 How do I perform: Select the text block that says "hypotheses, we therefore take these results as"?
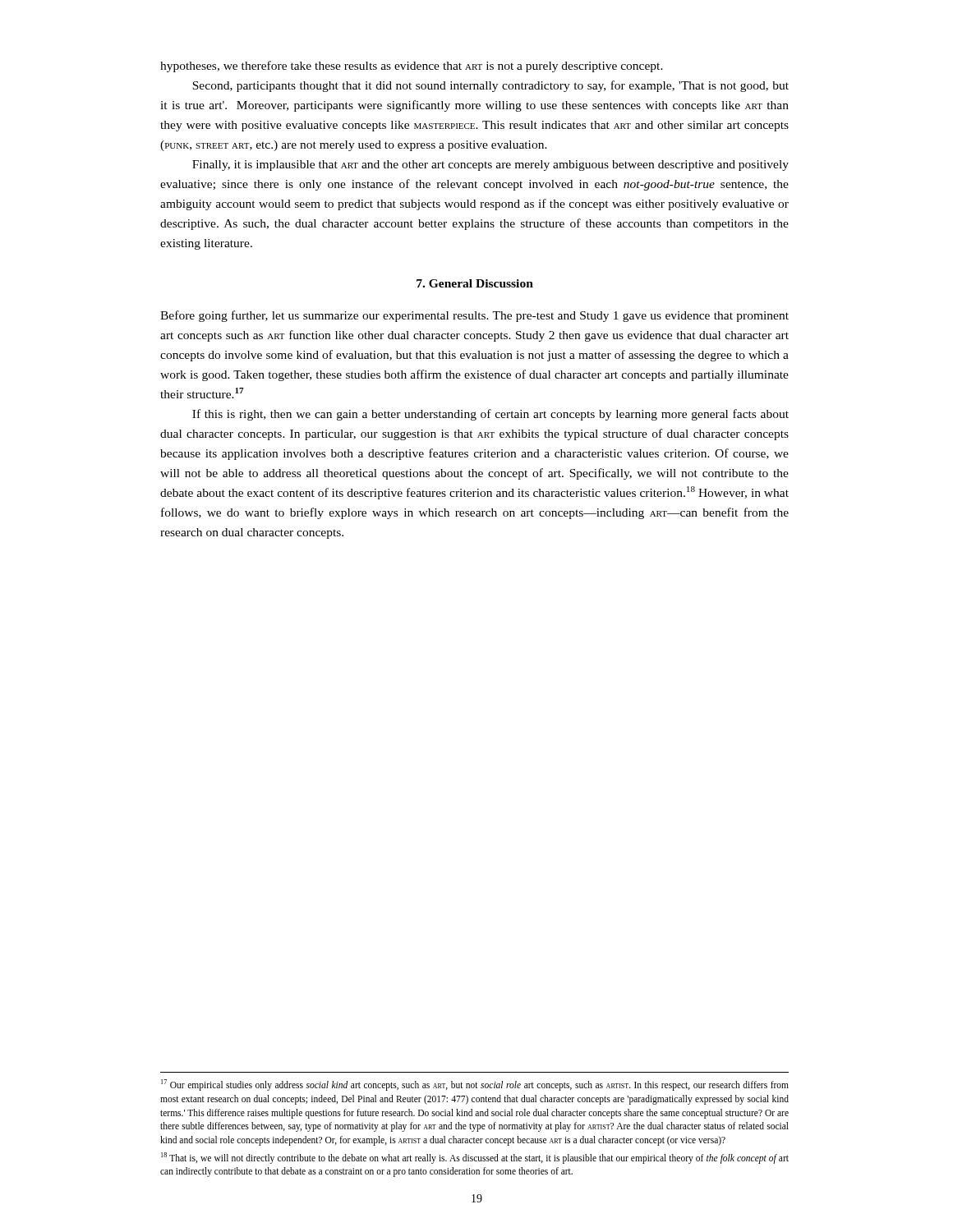coord(412,65)
